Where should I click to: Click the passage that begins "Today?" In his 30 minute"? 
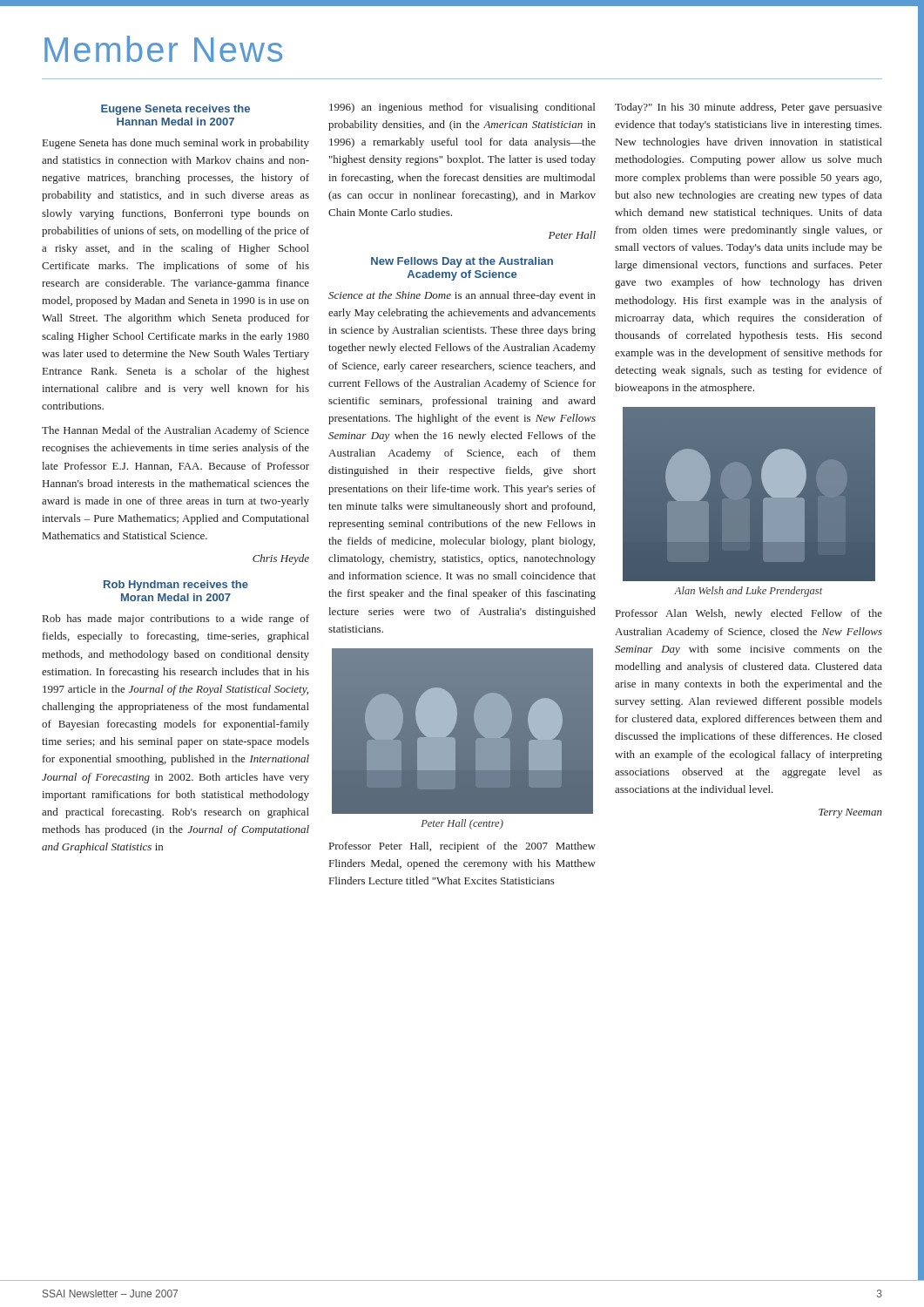click(749, 248)
